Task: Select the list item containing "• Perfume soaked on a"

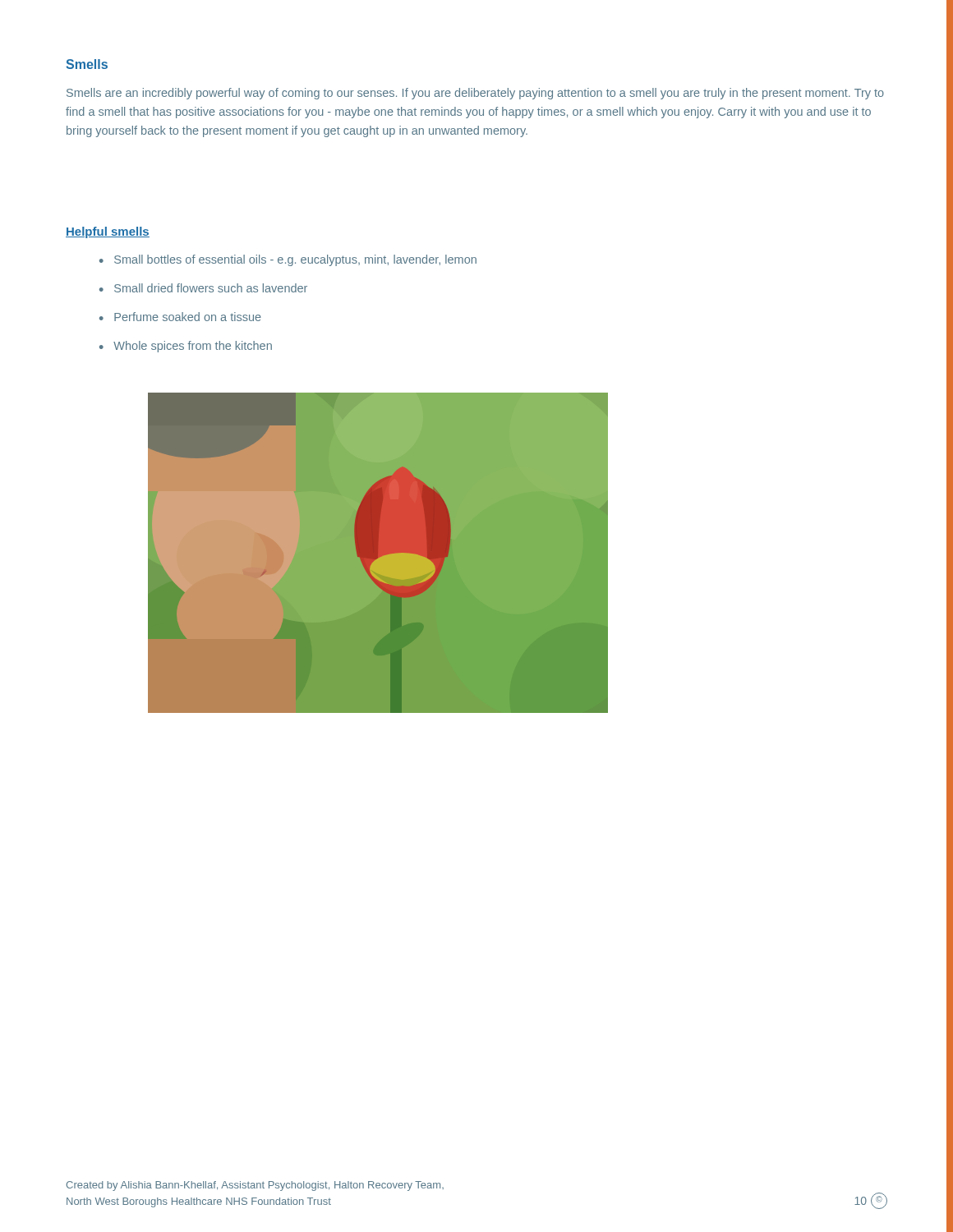Action: pos(180,319)
